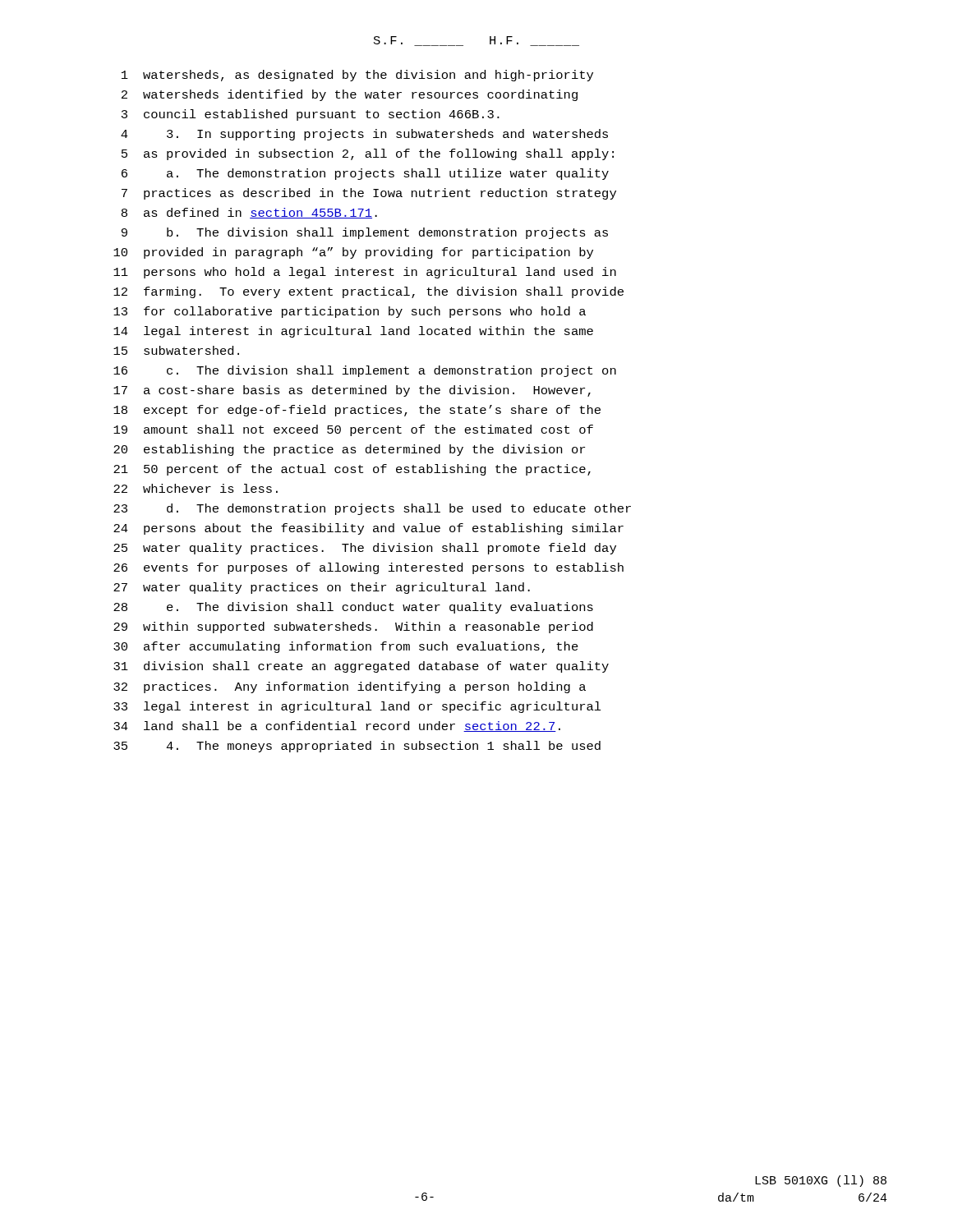Image resolution: width=953 pixels, height=1232 pixels.
Task: Point to the block beginning "16 c. The division"
Action: 488,431
